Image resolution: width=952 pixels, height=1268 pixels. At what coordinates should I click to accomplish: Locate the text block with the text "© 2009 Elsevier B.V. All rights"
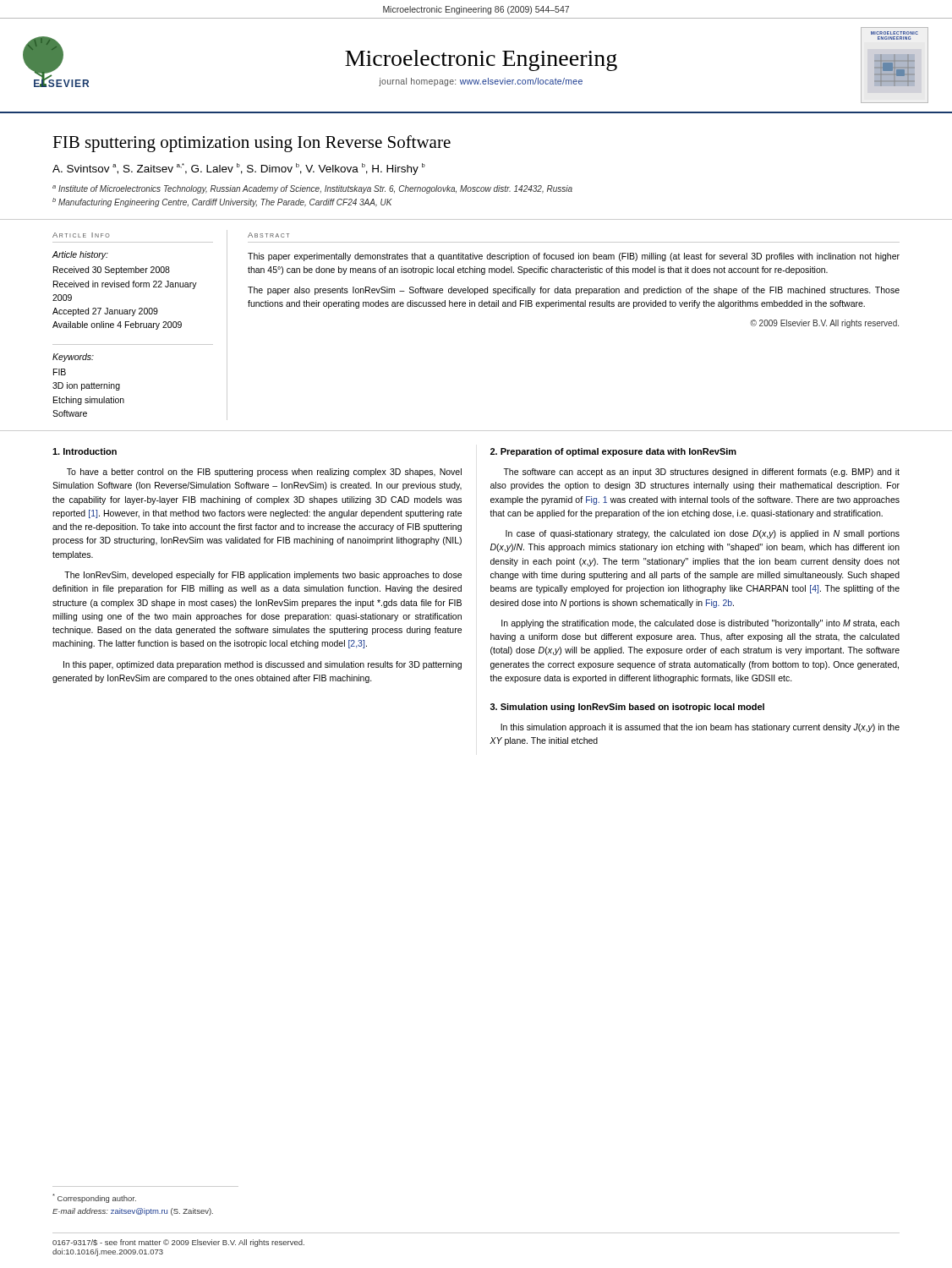coord(825,324)
